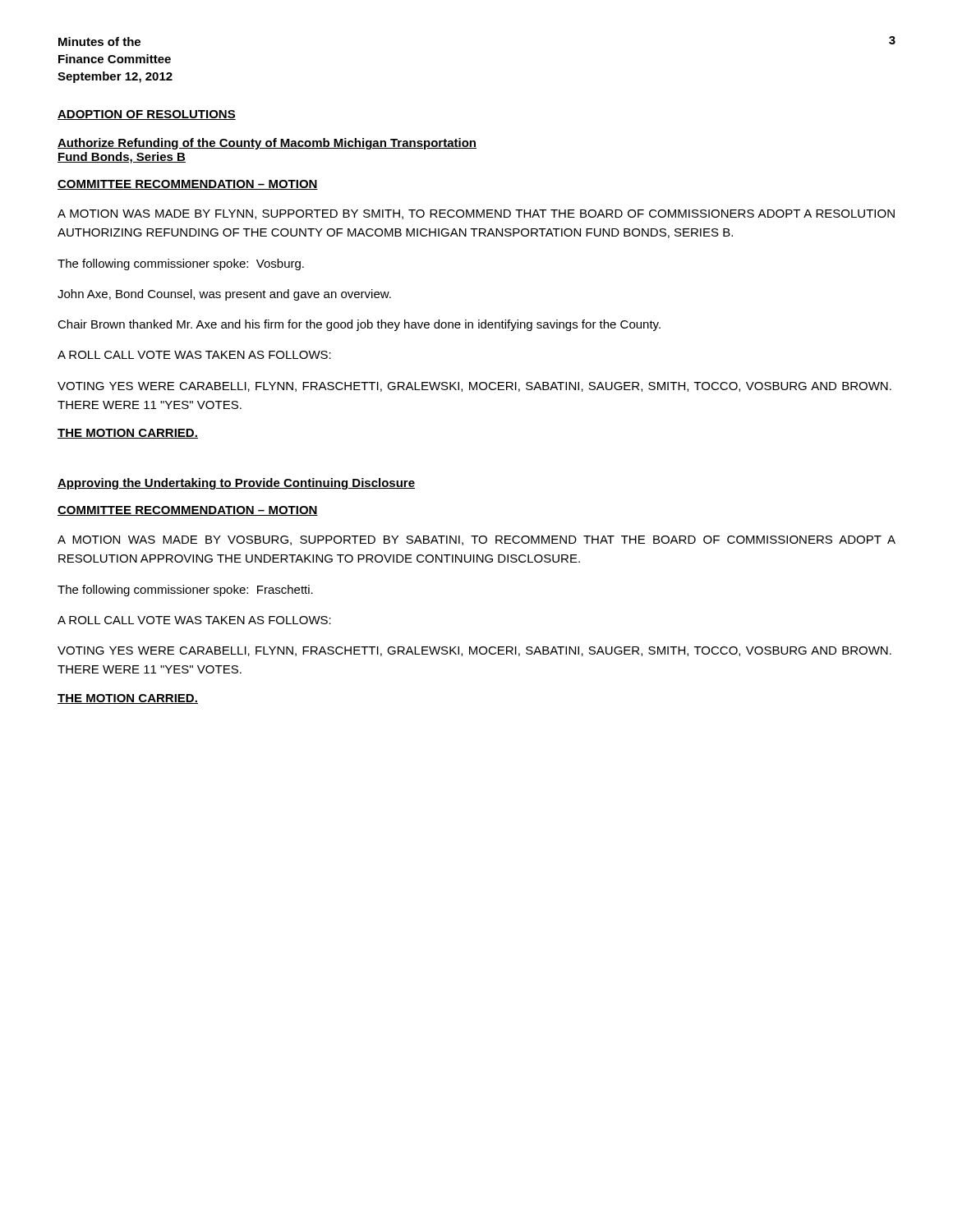Locate the block of text that opens with "John Axe, Bond Counsel,"
This screenshot has height=1232, width=953.
[225, 293]
